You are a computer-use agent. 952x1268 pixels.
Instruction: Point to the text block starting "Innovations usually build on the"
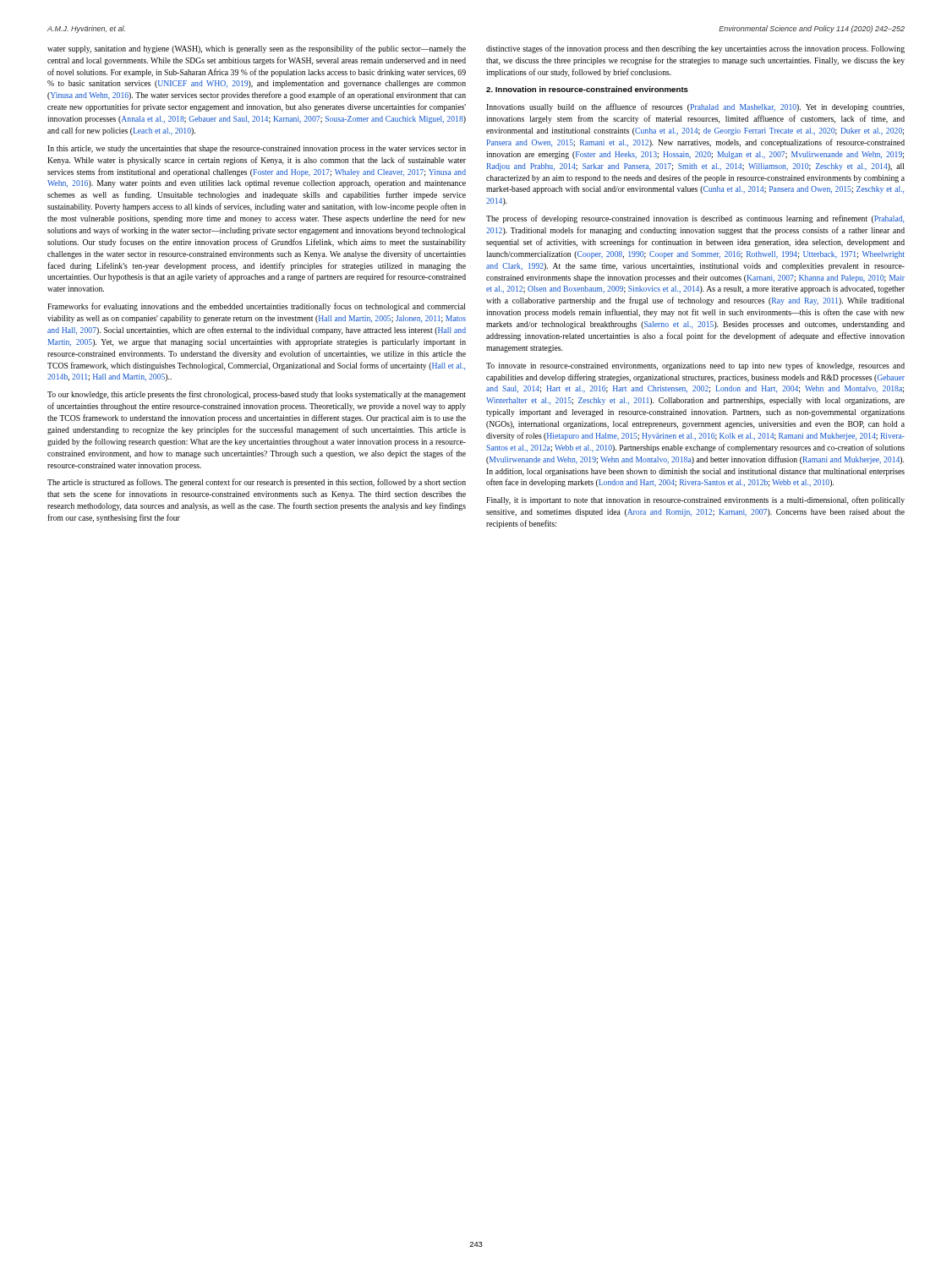click(x=695, y=154)
